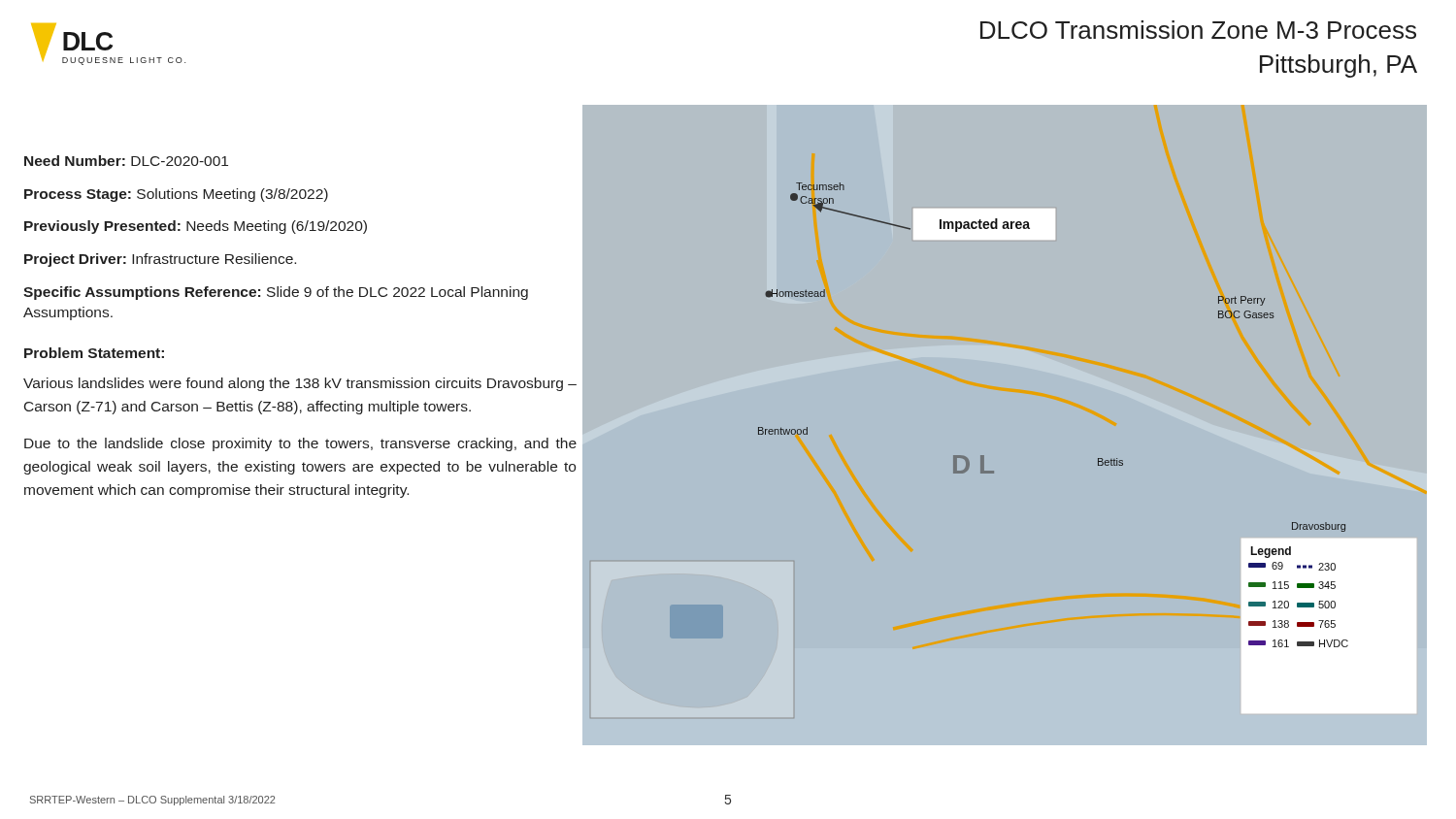Find the map
This screenshot has height=819, width=1456.
point(1005,425)
